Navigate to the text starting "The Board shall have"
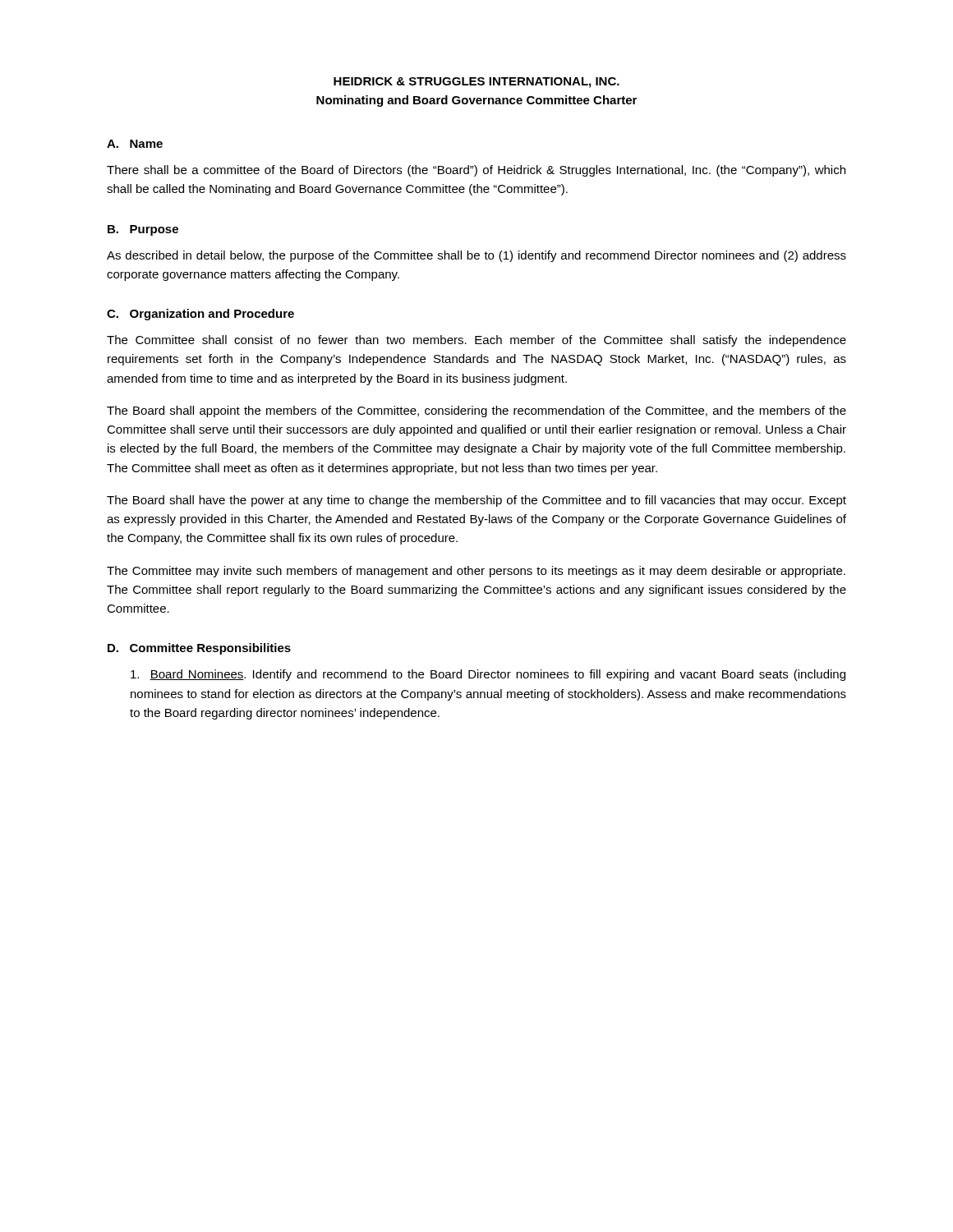 coord(476,519)
